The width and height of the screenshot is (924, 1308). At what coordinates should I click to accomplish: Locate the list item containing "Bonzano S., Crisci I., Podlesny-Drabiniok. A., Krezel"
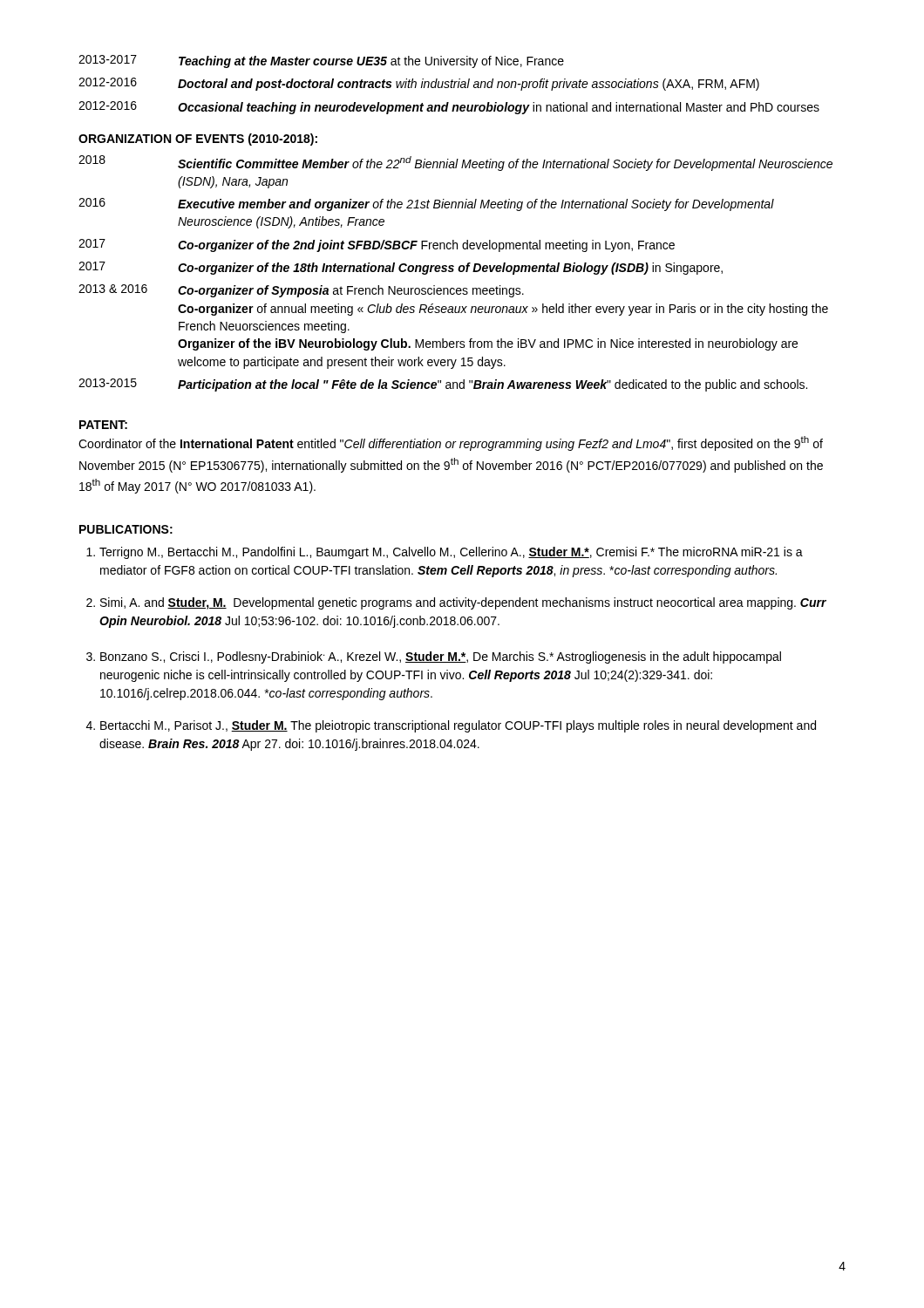tap(441, 673)
